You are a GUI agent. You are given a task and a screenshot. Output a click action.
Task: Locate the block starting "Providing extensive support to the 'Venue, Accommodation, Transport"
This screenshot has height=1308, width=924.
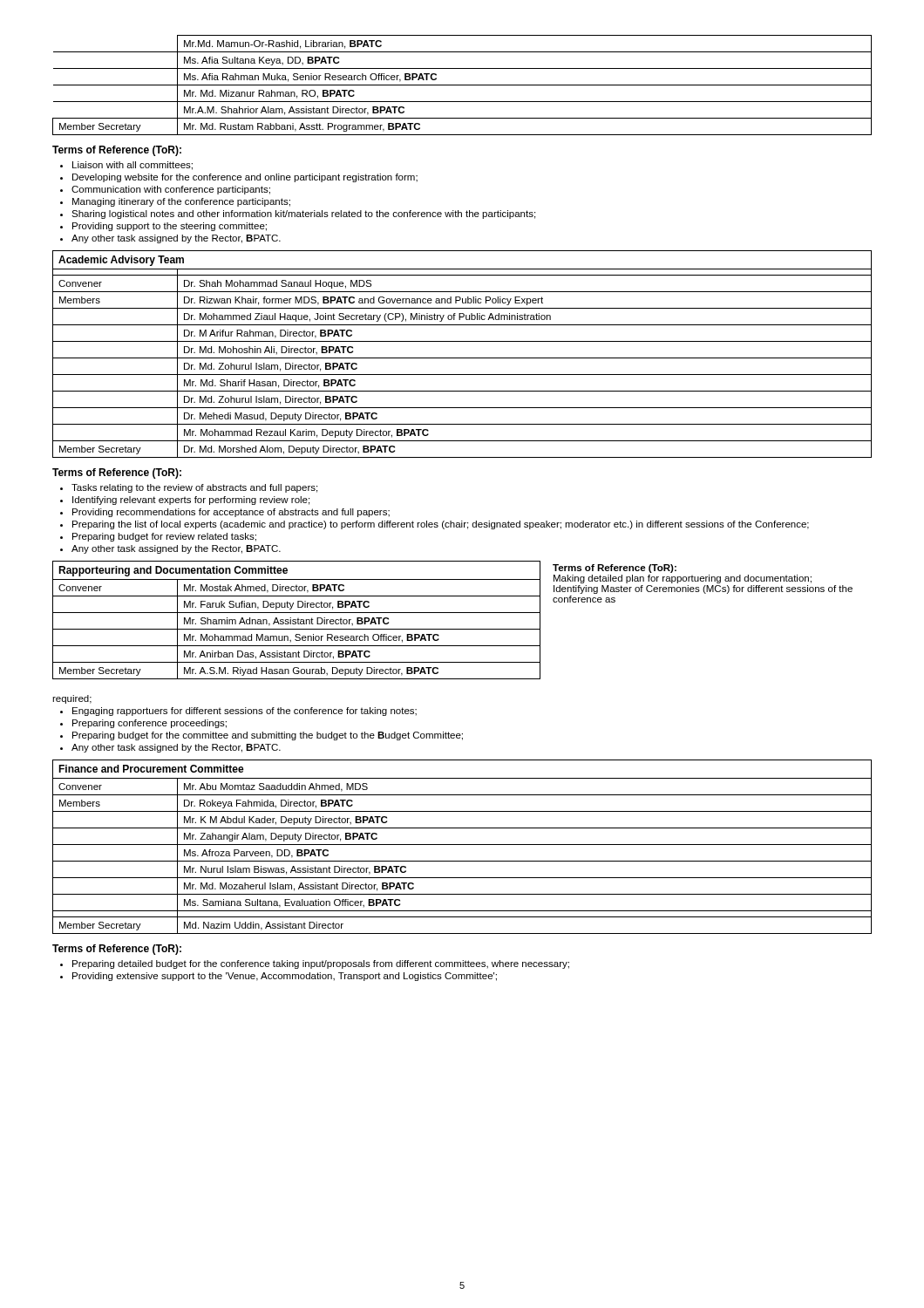tap(285, 976)
